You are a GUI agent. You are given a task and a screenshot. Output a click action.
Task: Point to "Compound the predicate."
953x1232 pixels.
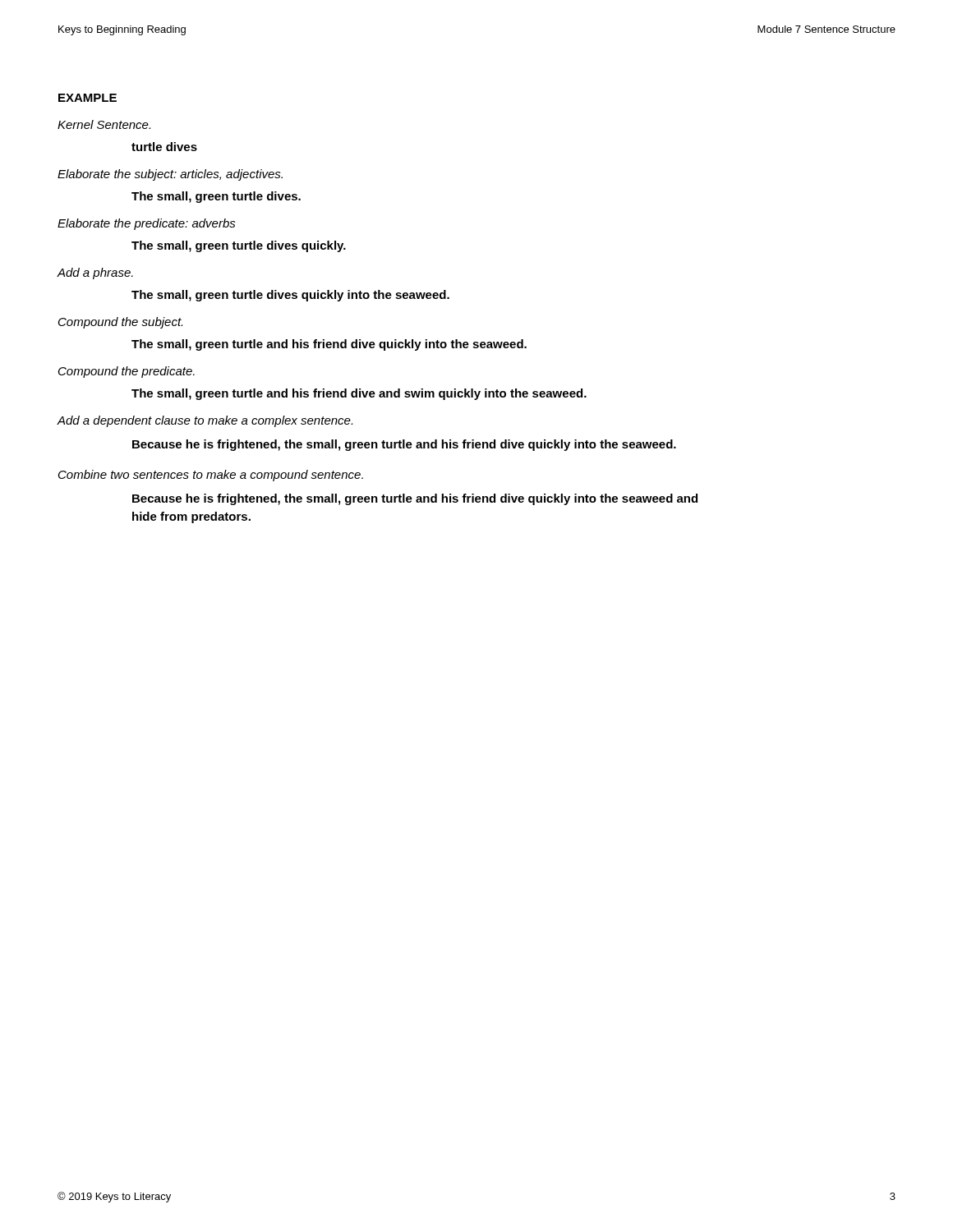coord(127,371)
